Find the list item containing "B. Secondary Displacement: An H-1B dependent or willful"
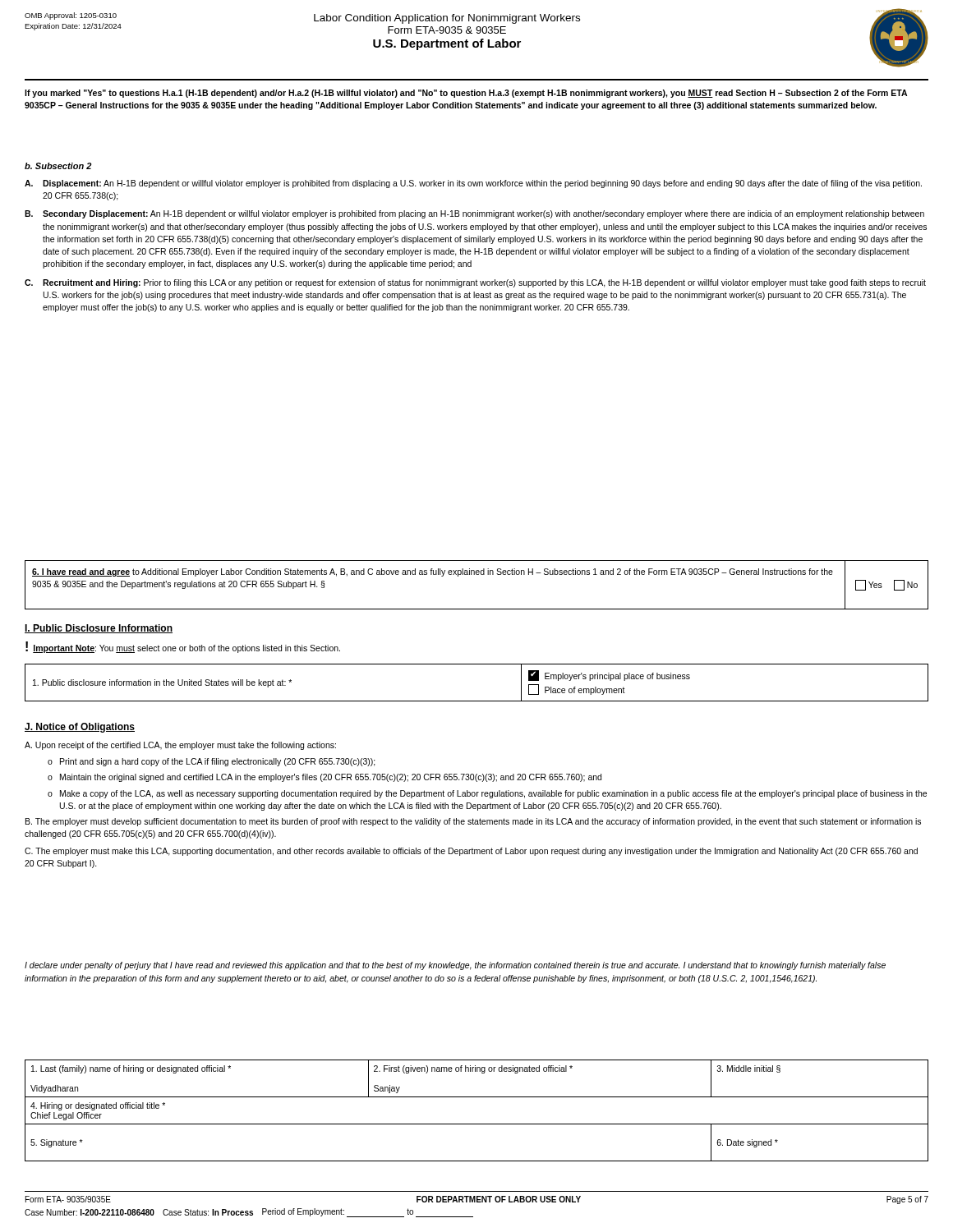The image size is (953, 1232). pyautogui.click(x=476, y=239)
